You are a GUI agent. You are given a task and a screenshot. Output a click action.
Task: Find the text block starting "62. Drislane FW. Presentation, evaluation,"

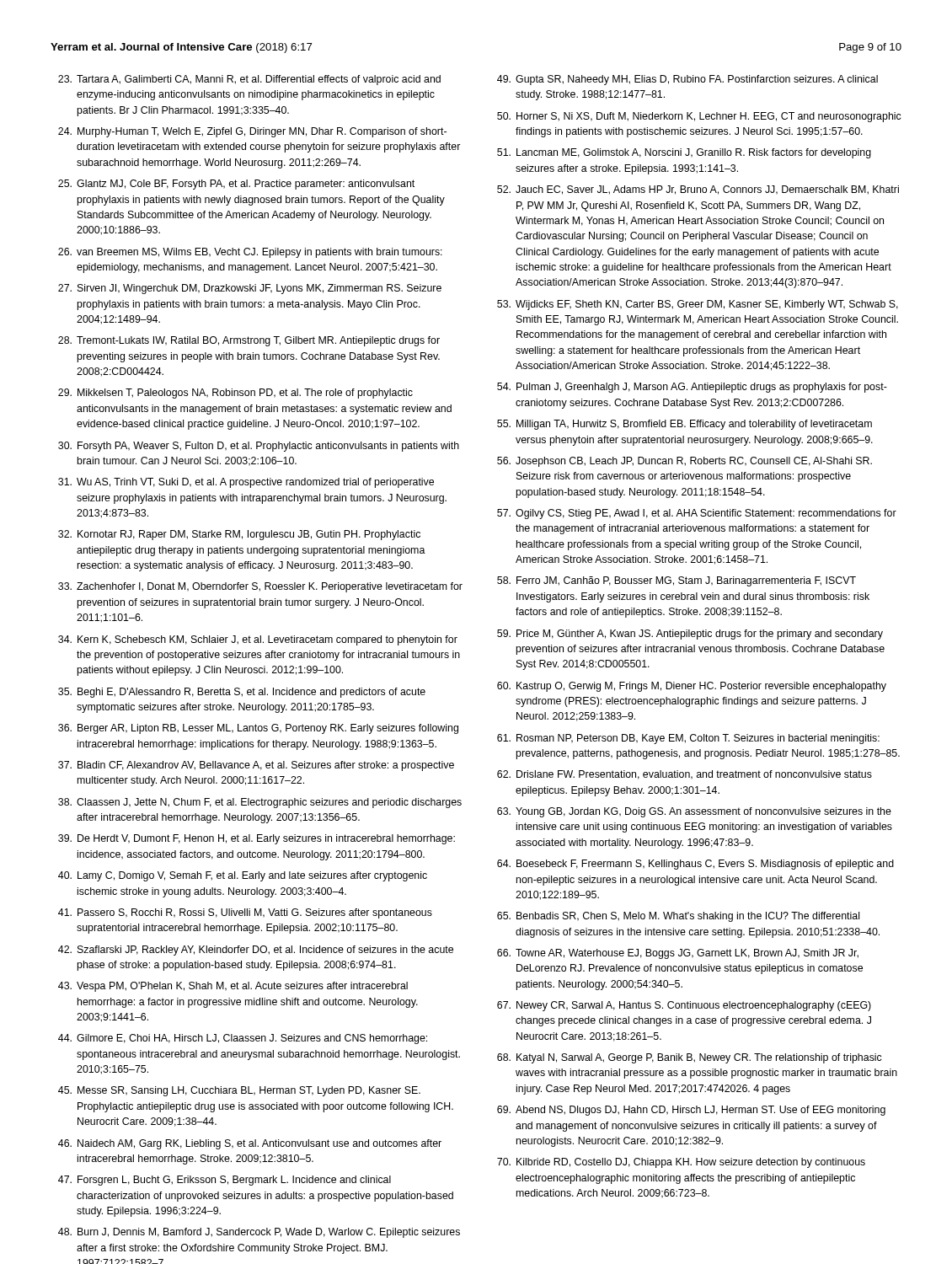pos(695,783)
